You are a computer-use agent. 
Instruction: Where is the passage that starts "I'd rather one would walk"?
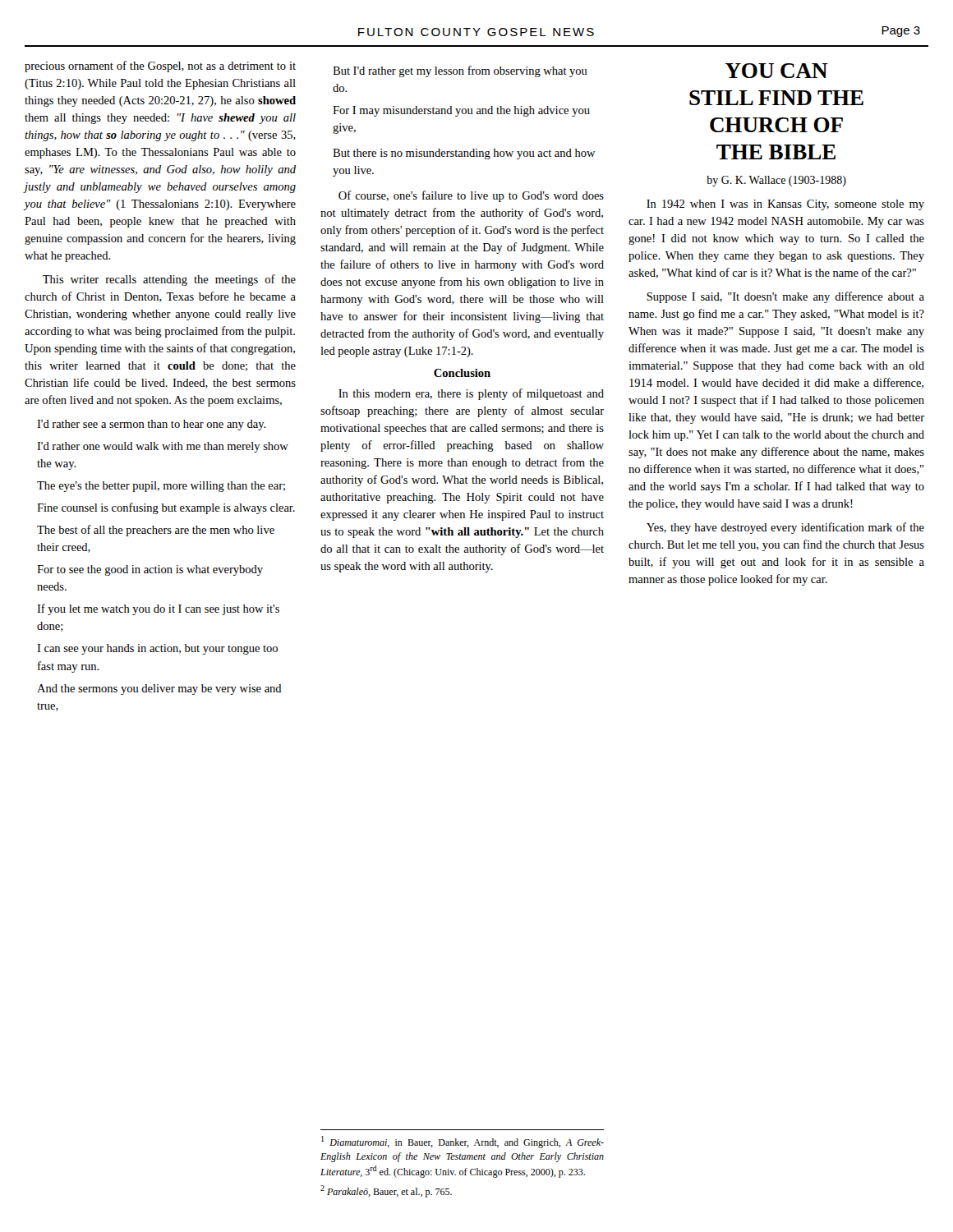[x=163, y=455]
